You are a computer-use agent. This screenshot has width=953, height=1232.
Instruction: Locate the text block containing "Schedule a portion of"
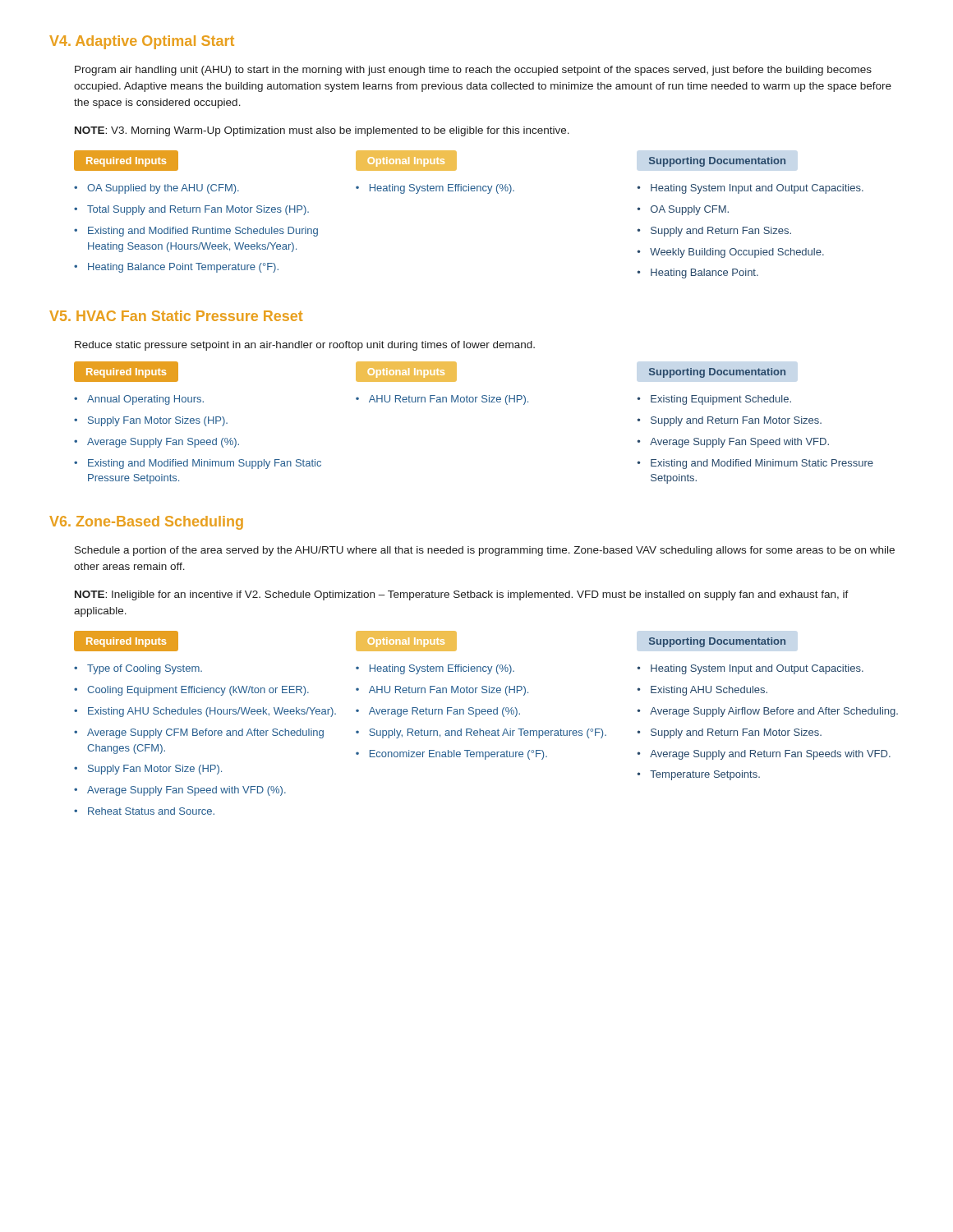tap(489, 558)
